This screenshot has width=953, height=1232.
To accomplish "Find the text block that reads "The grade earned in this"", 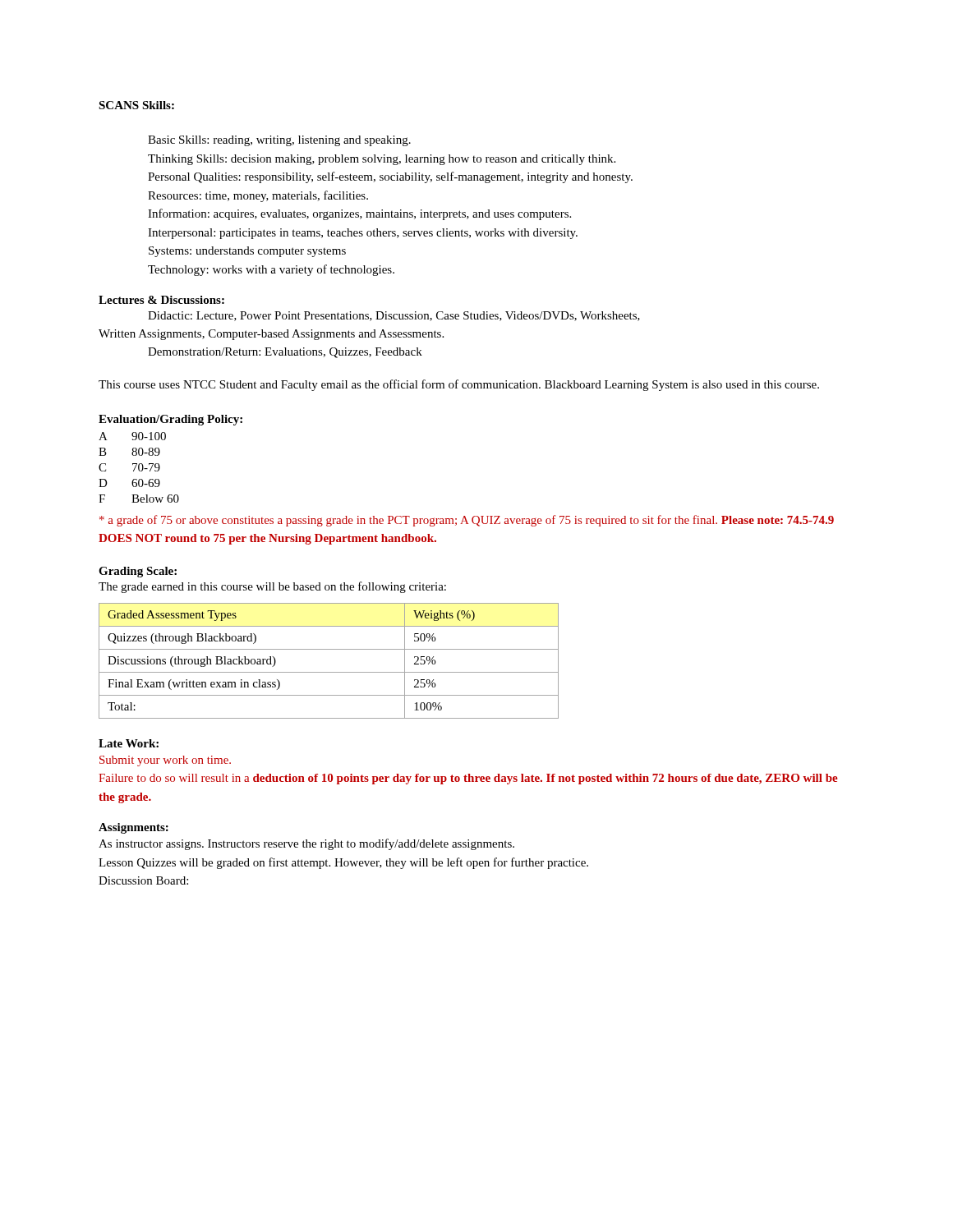I will coord(273,586).
